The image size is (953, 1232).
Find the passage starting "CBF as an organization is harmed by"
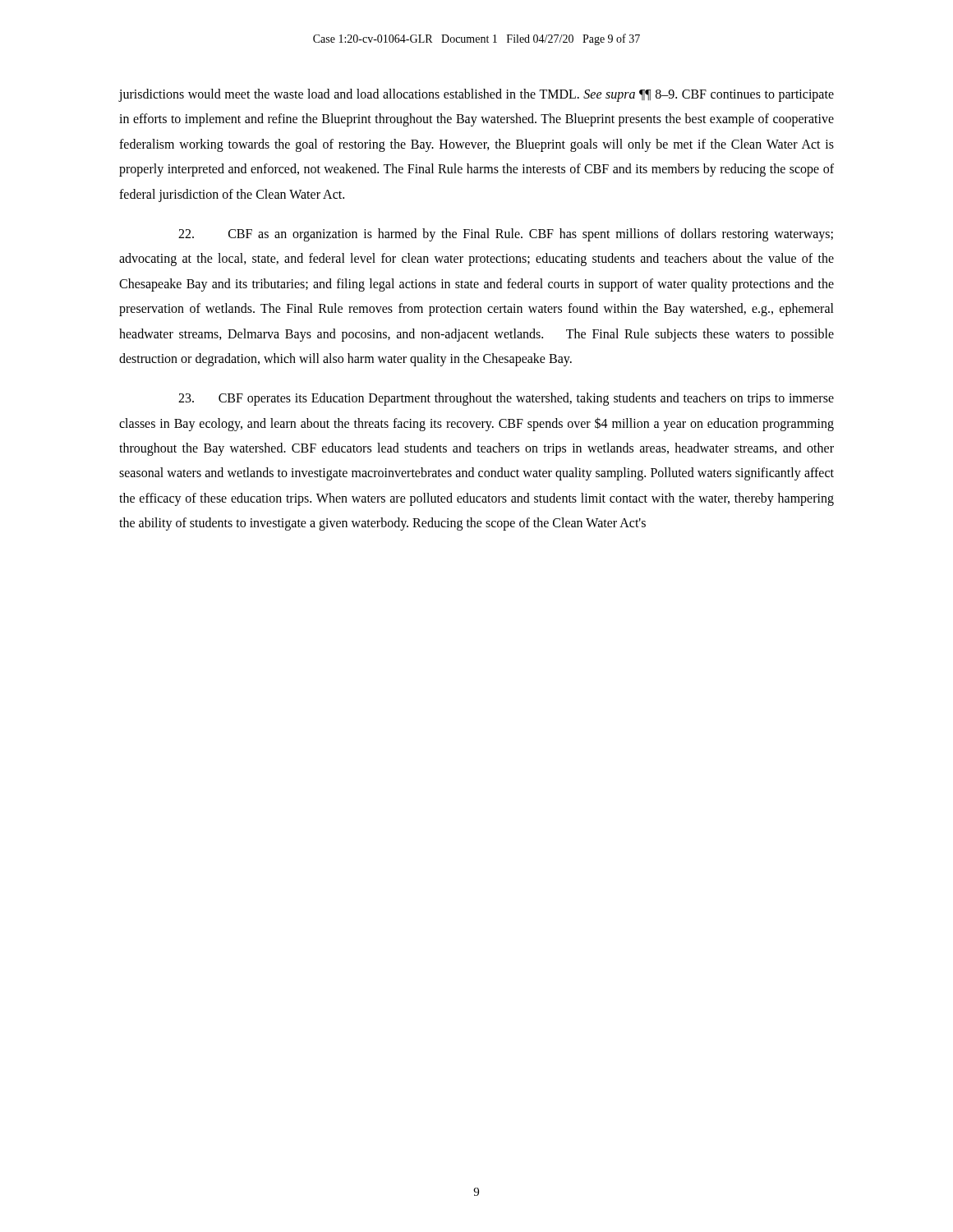[476, 296]
